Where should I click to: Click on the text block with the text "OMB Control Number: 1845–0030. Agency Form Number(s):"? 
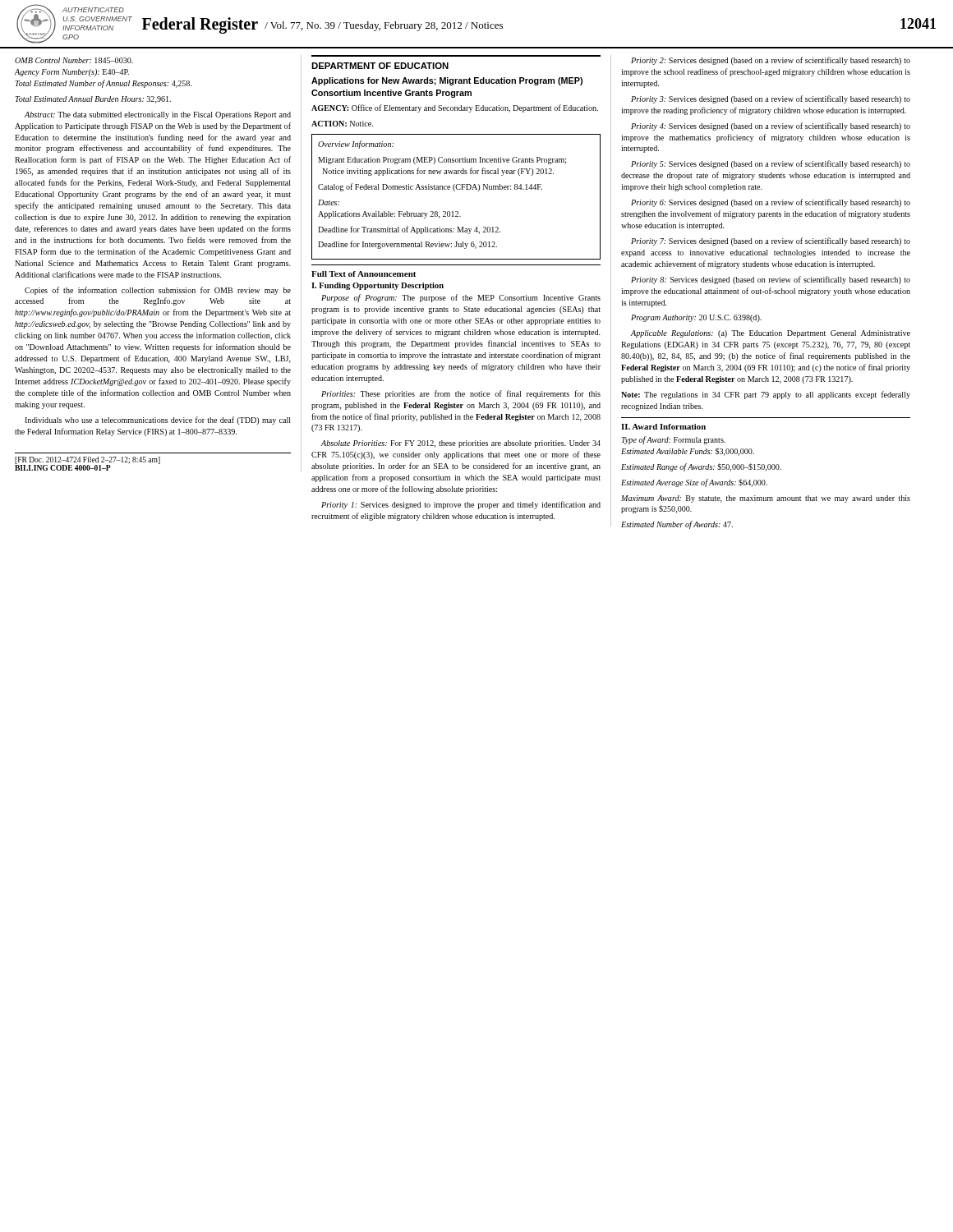(x=153, y=246)
